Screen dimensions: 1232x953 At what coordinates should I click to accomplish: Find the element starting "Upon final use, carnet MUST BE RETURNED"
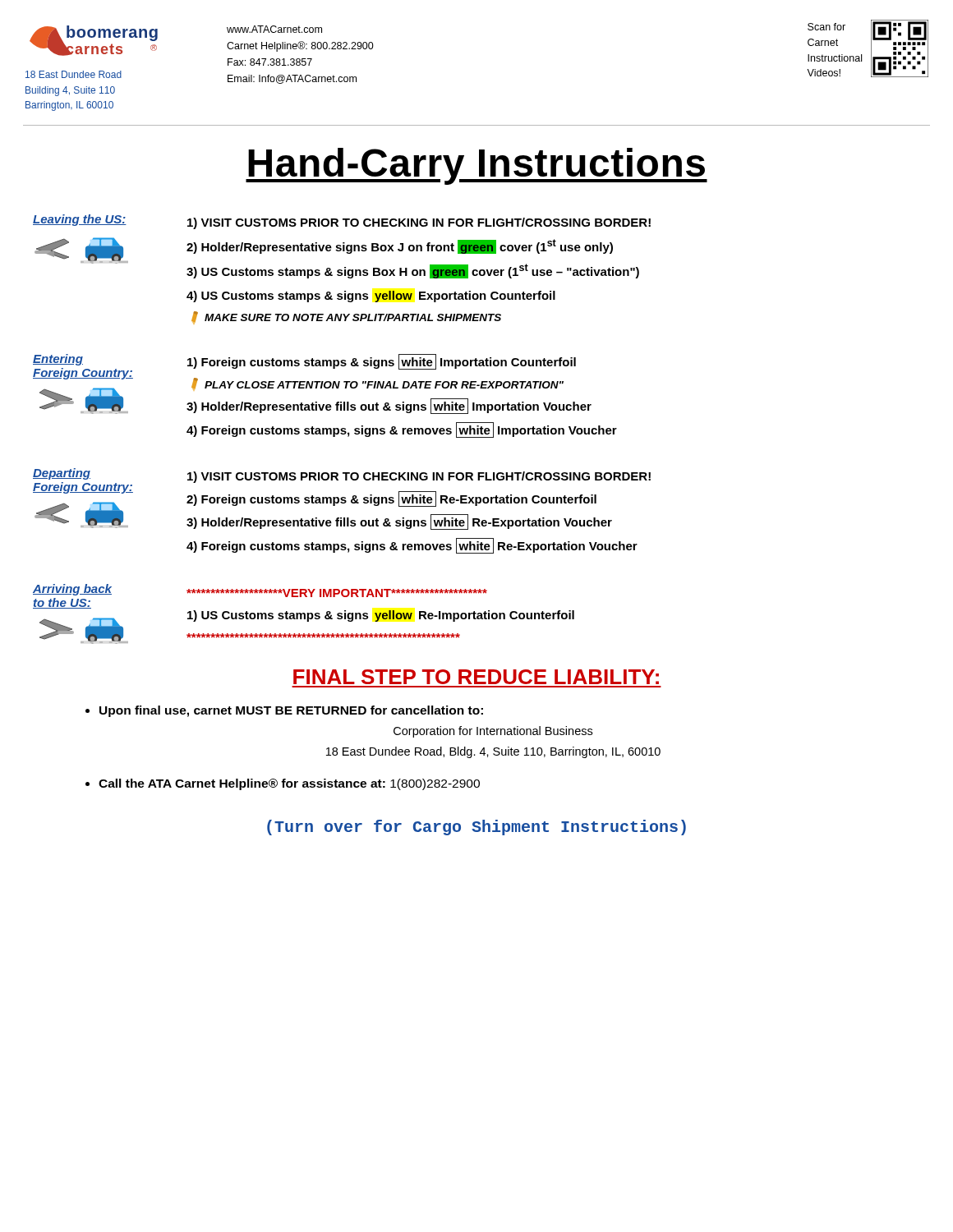click(x=493, y=747)
